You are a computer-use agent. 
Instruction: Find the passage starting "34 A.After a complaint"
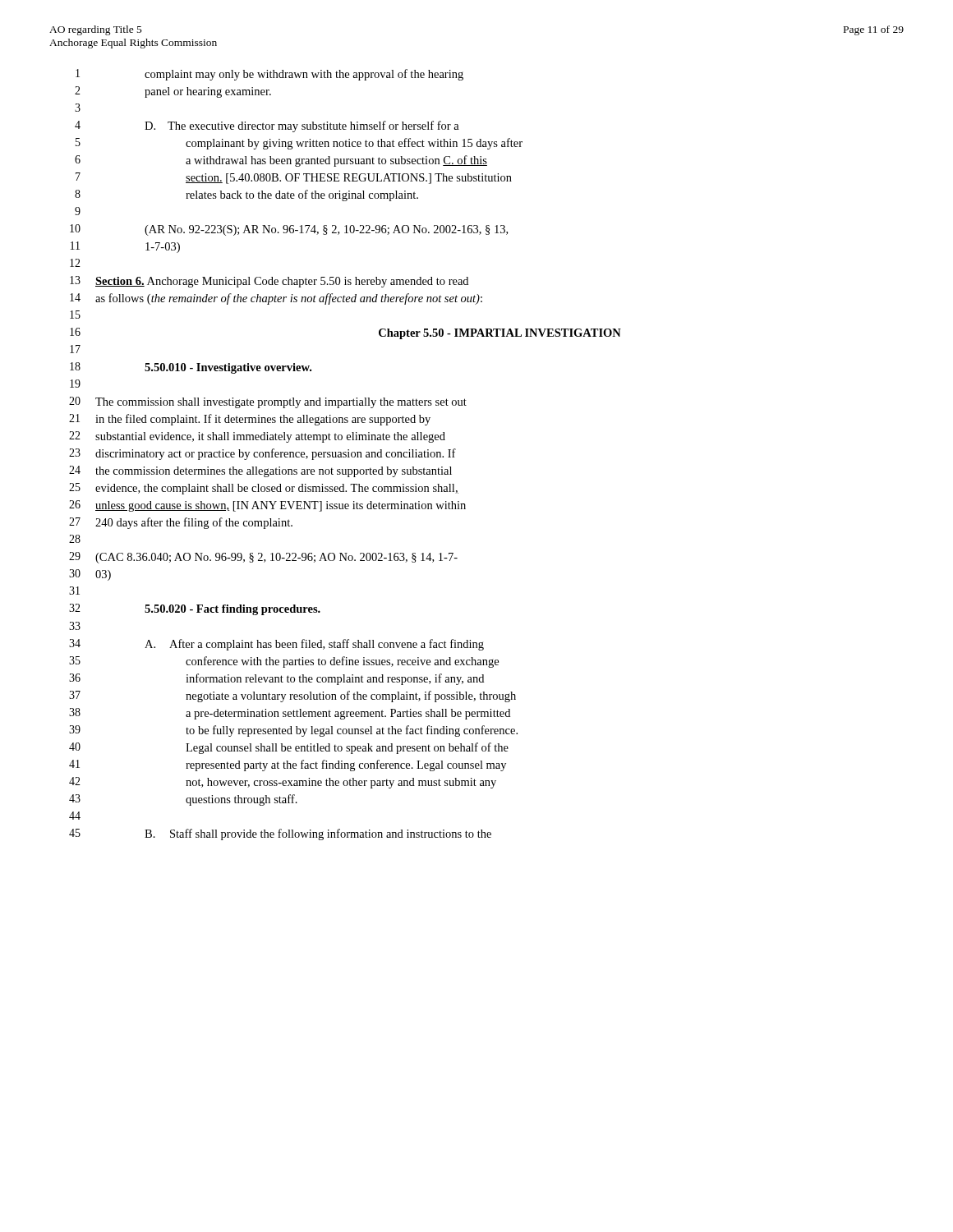coord(476,722)
